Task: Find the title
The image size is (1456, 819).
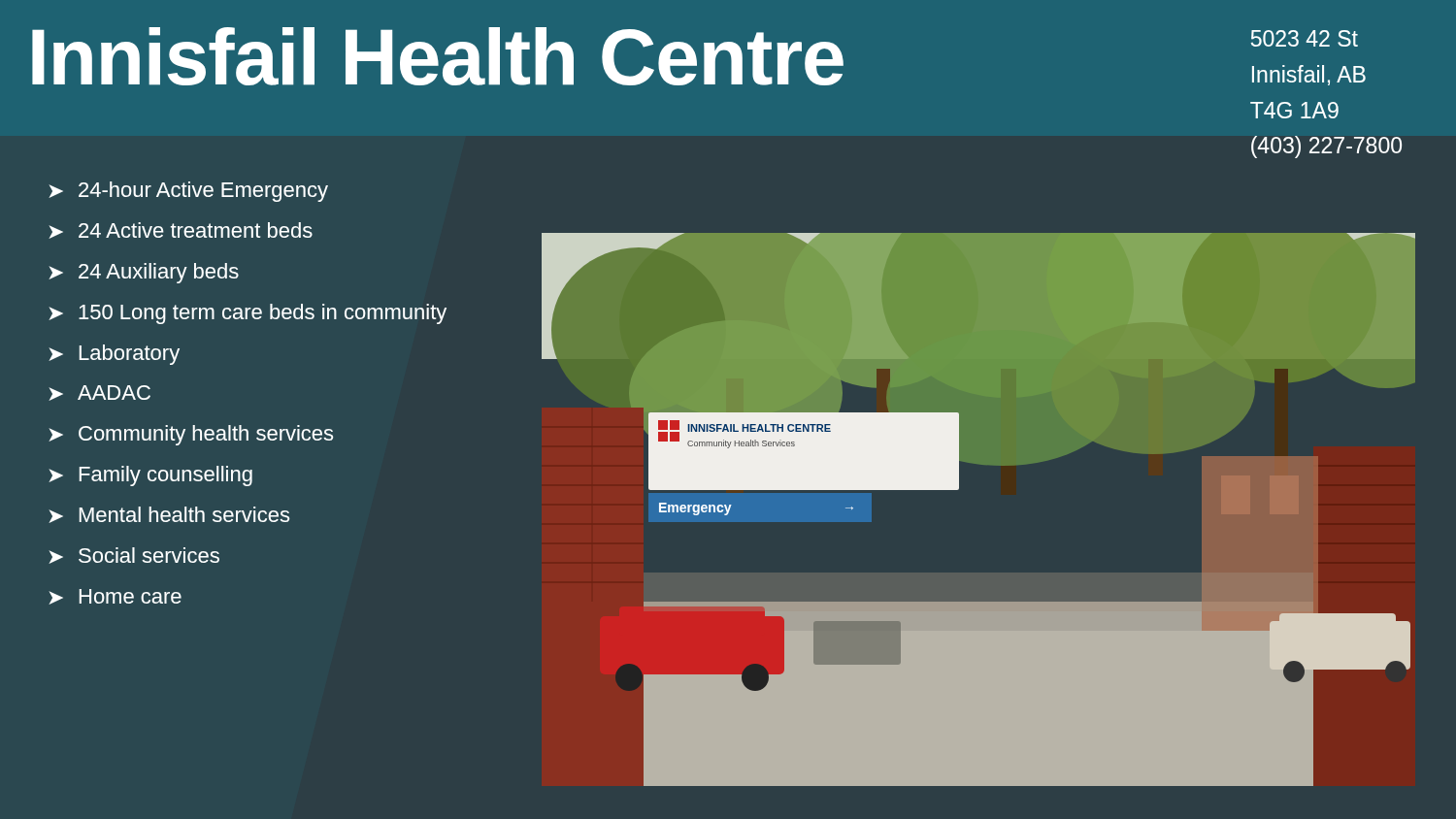Action: (x=436, y=57)
